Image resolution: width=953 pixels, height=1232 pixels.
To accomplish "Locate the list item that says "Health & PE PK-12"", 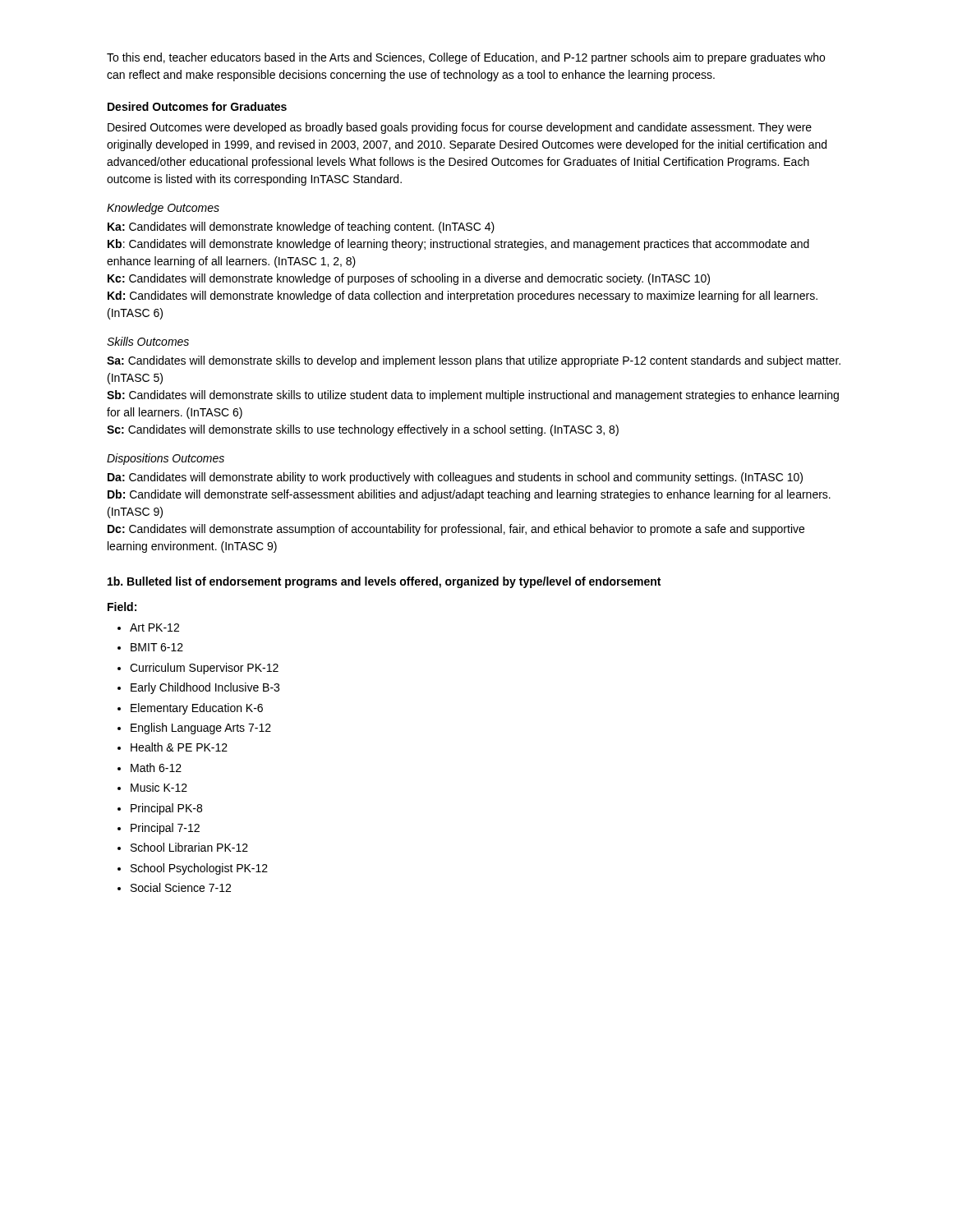I will coord(179,748).
